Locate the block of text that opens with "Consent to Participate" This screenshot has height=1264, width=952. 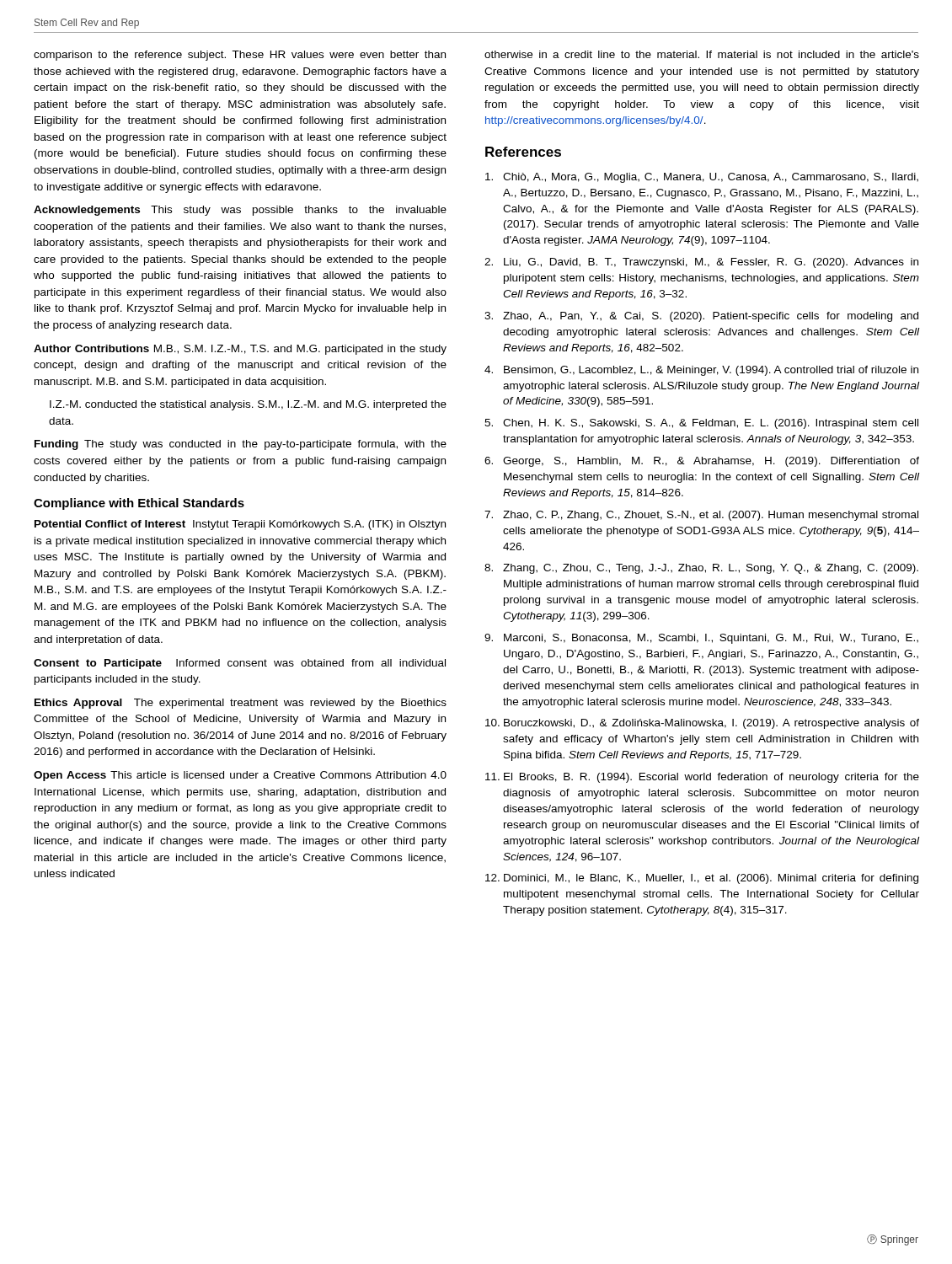240,671
